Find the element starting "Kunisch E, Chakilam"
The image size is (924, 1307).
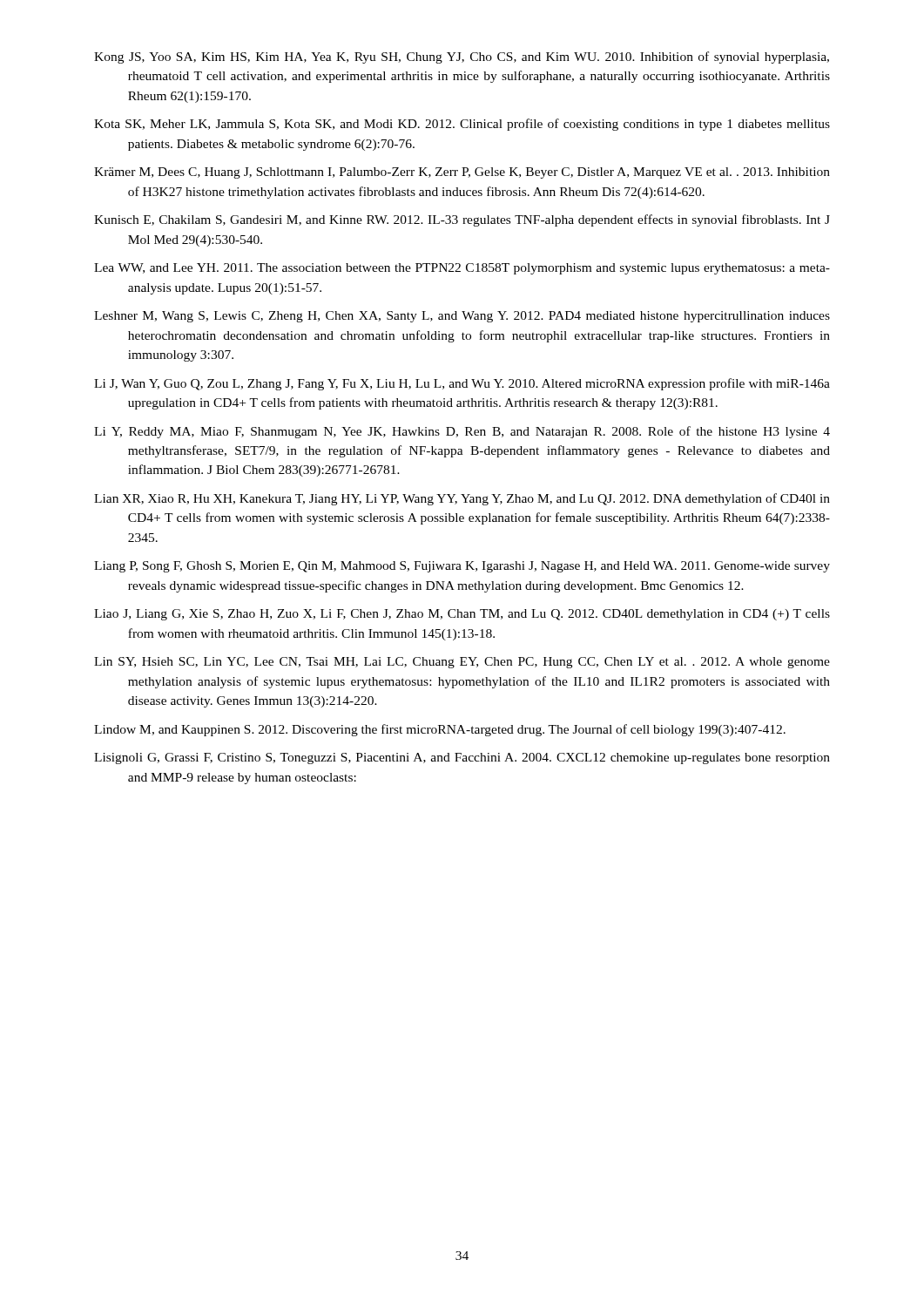click(x=462, y=229)
